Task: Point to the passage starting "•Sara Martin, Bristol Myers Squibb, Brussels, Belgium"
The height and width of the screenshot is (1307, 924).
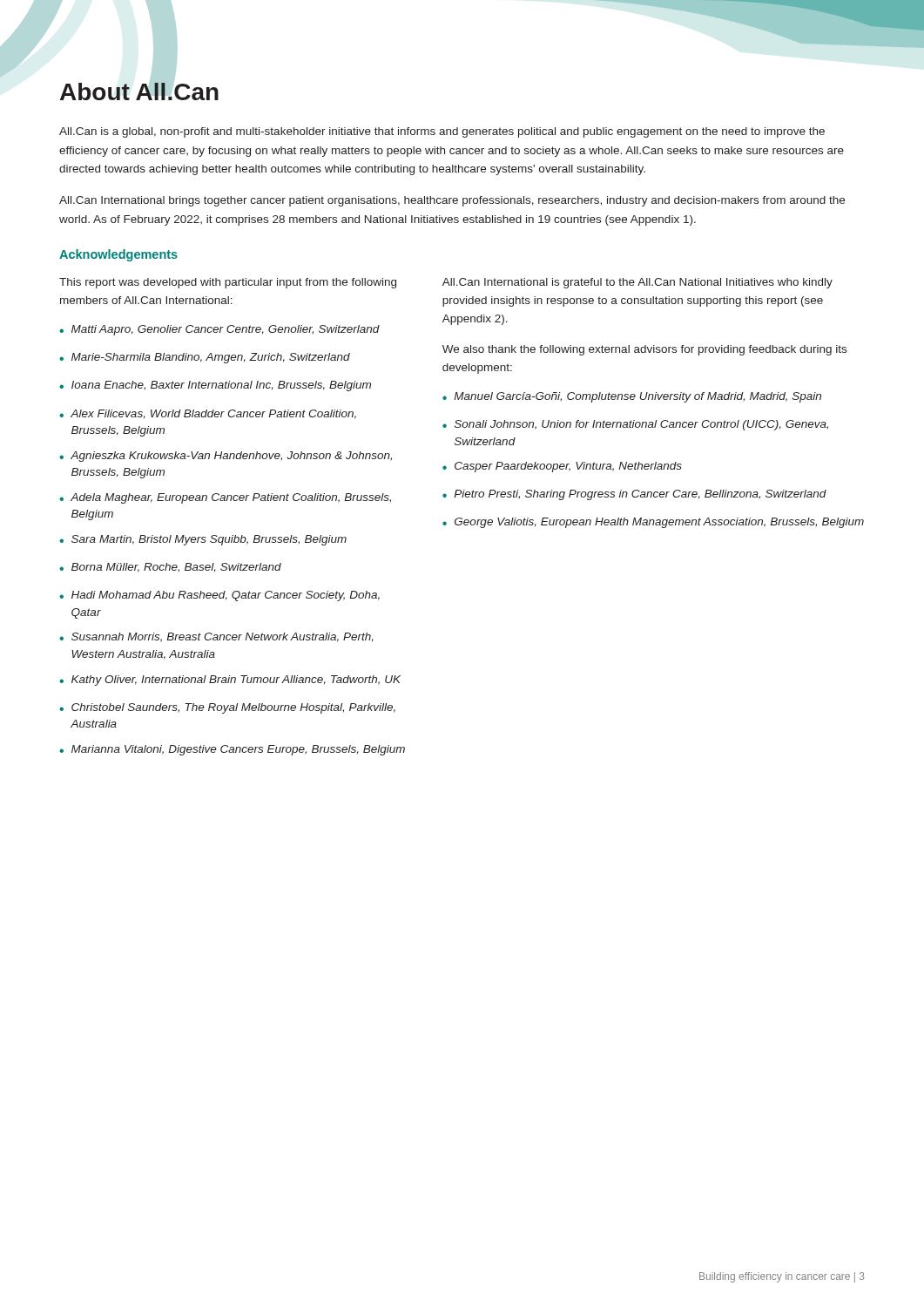Action: 203,541
